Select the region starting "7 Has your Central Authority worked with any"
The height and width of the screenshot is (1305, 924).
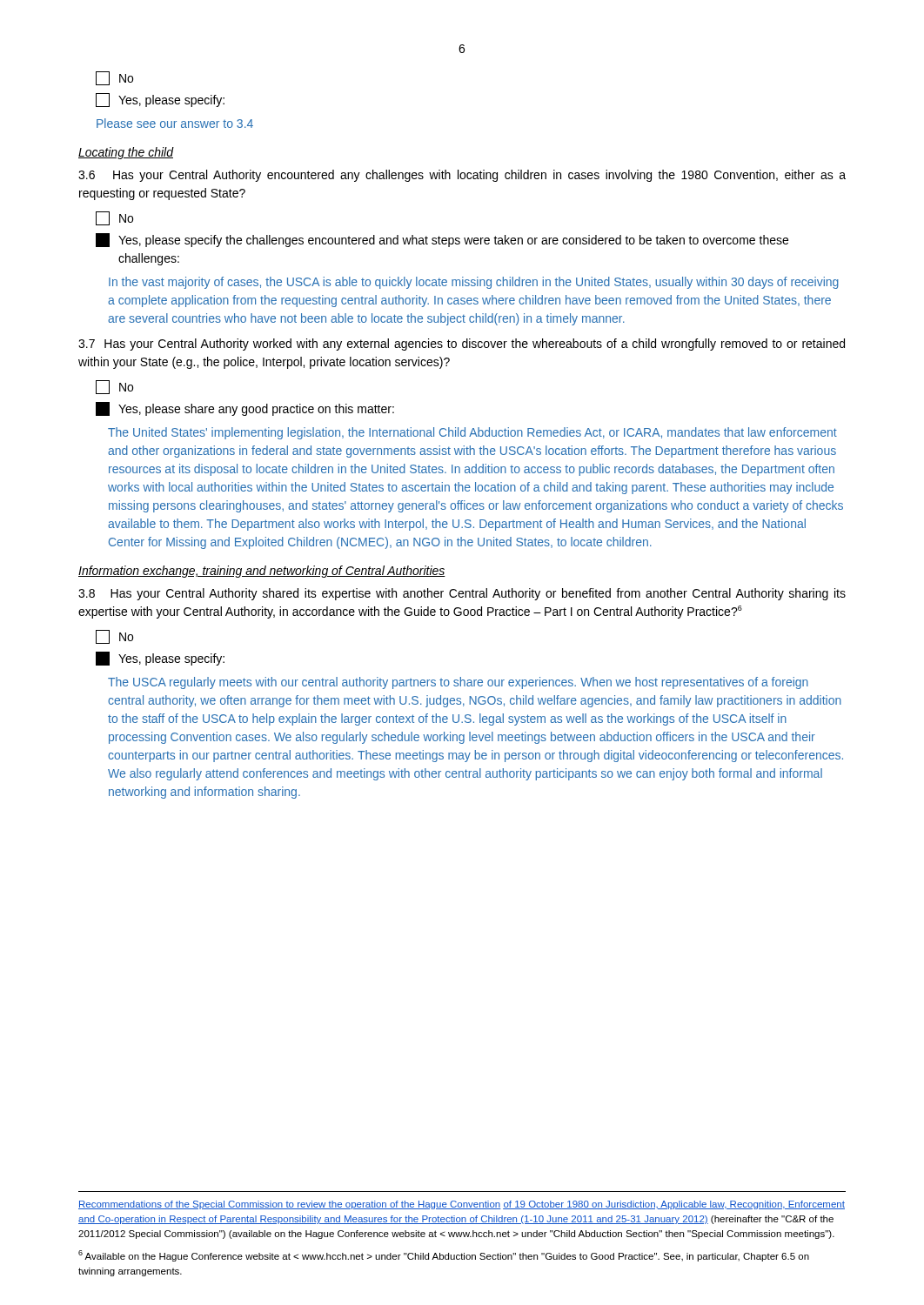462,353
